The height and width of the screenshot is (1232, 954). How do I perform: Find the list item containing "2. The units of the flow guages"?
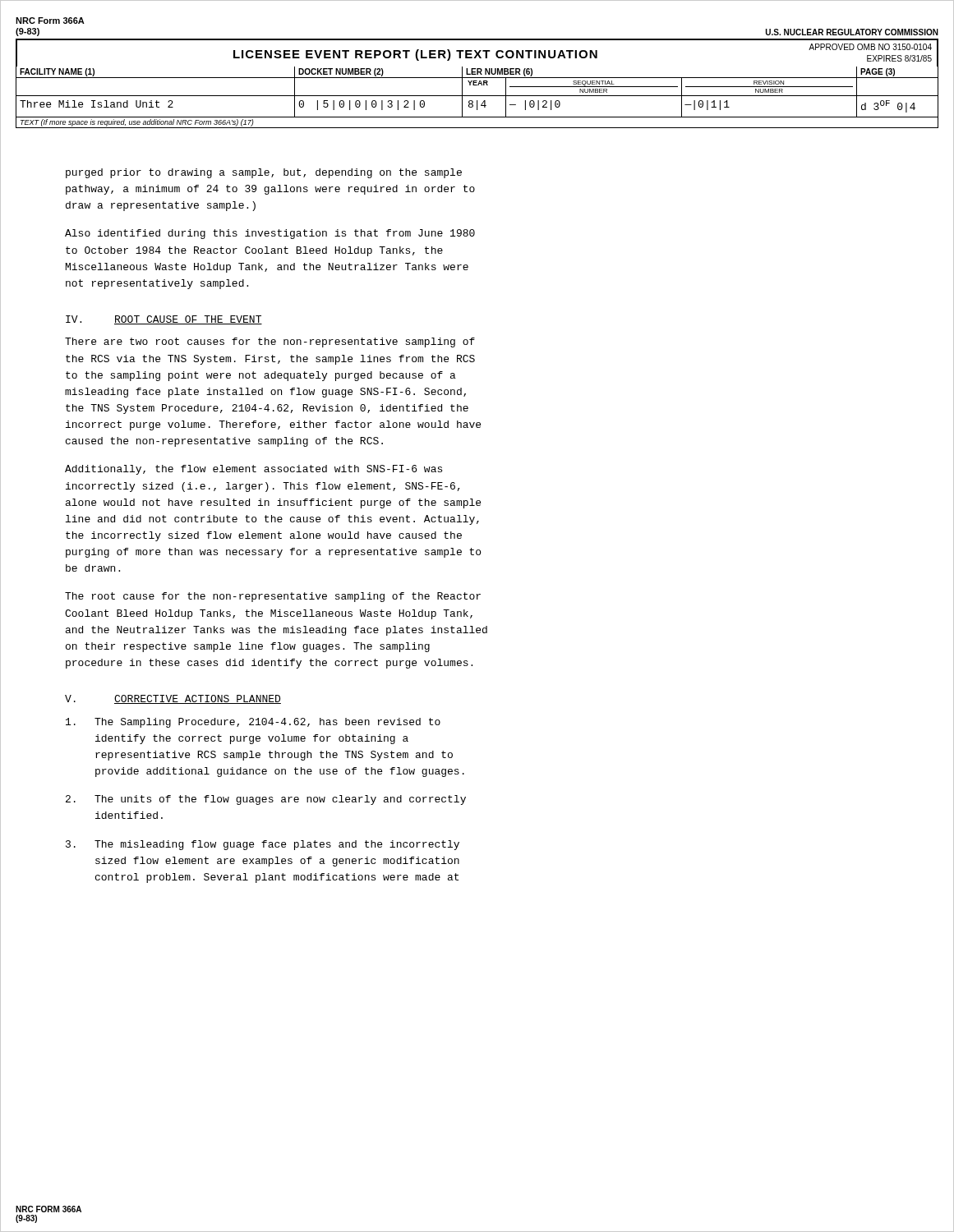click(266, 808)
